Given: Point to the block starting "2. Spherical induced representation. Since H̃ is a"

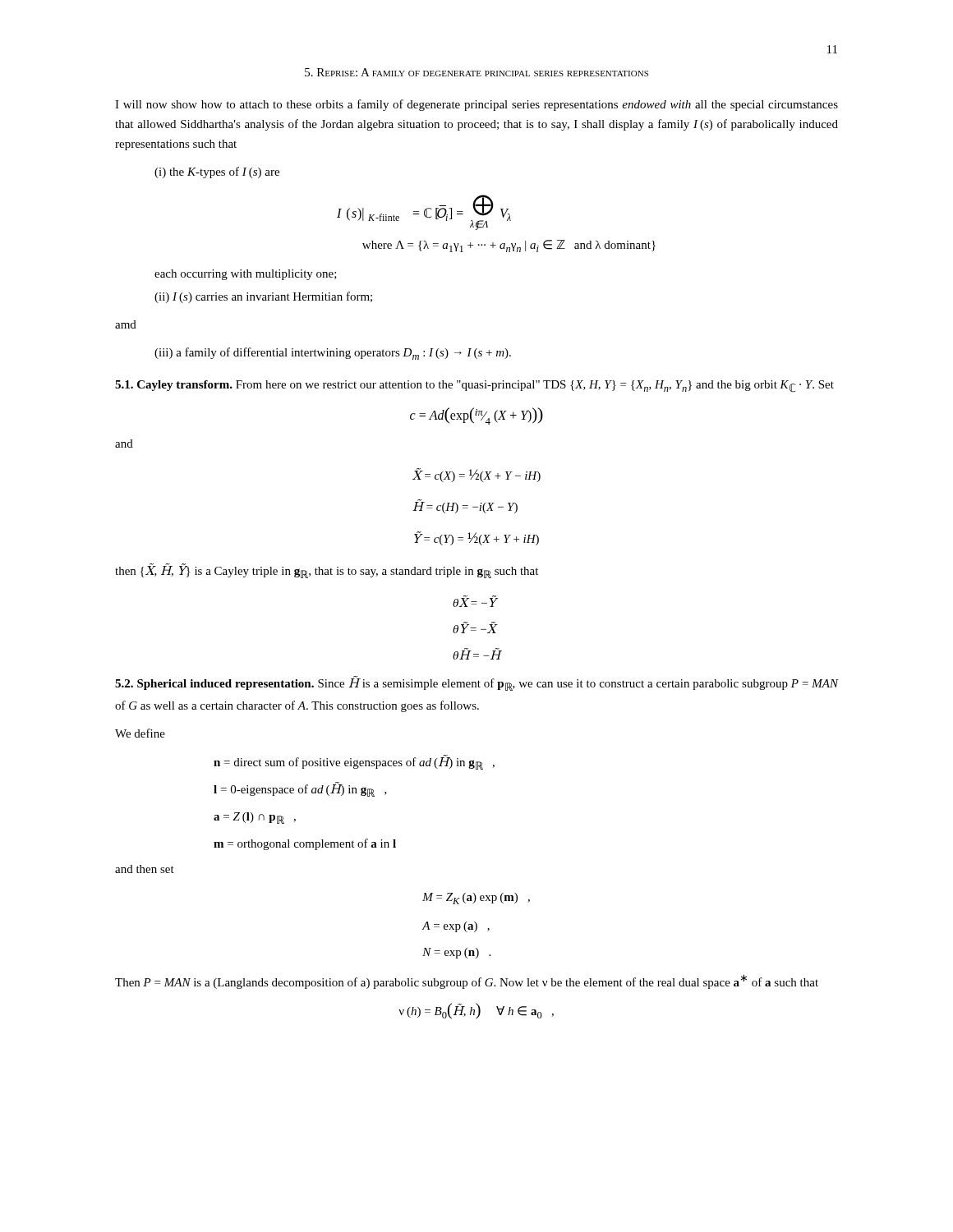Looking at the screenshot, I should (x=476, y=695).
